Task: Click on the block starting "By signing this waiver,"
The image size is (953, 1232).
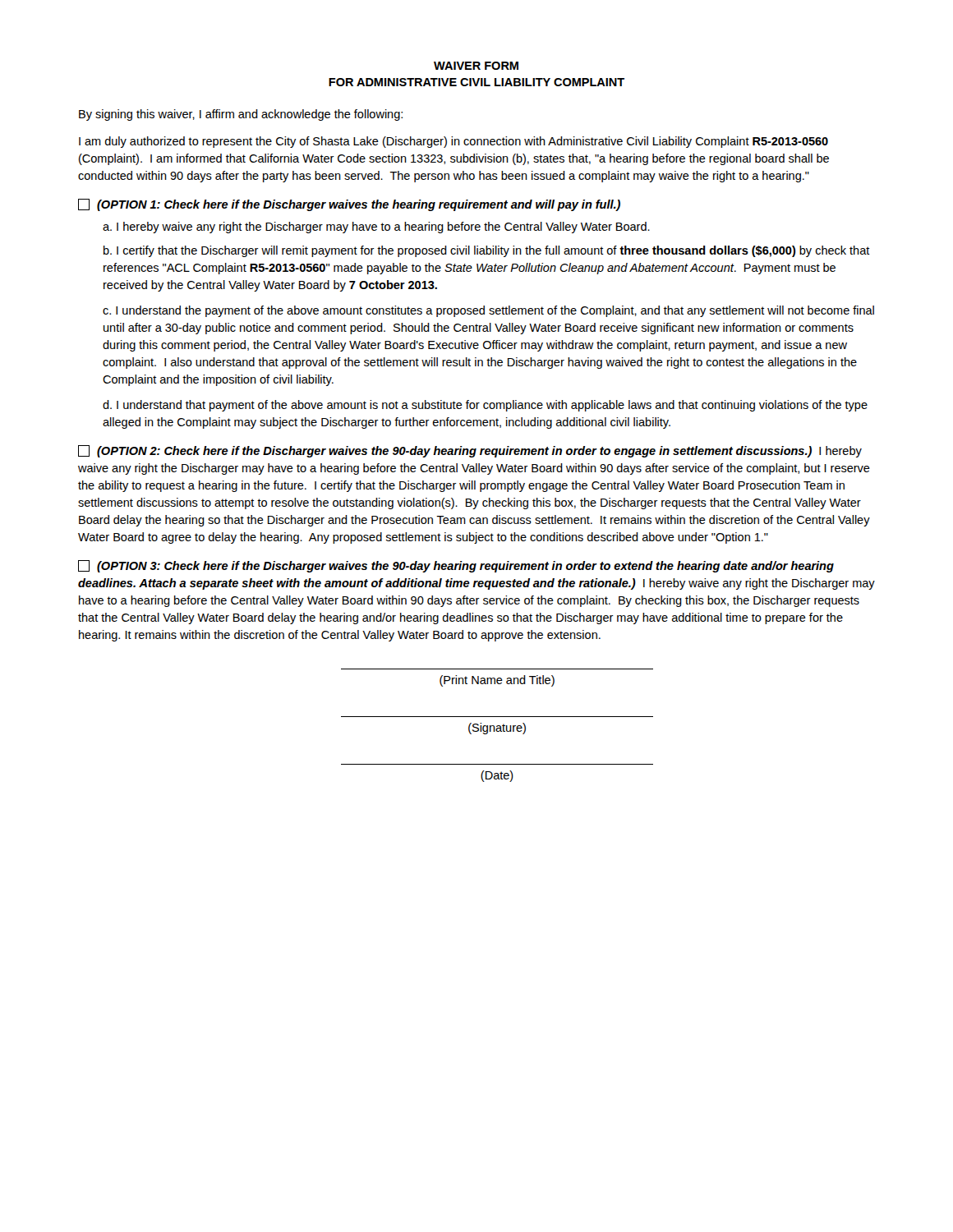Action: click(241, 114)
